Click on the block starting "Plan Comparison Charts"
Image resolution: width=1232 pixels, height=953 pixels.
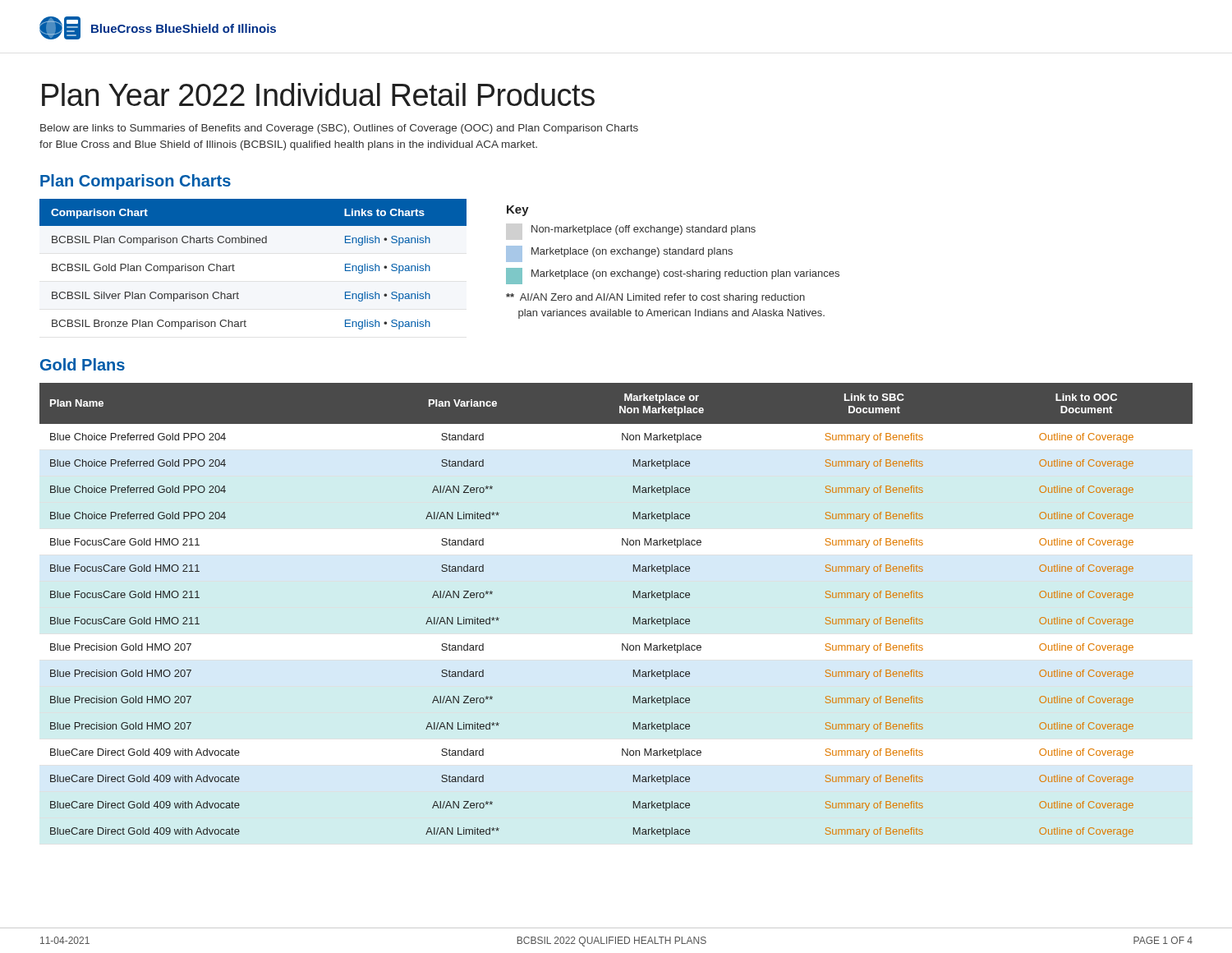click(x=135, y=181)
